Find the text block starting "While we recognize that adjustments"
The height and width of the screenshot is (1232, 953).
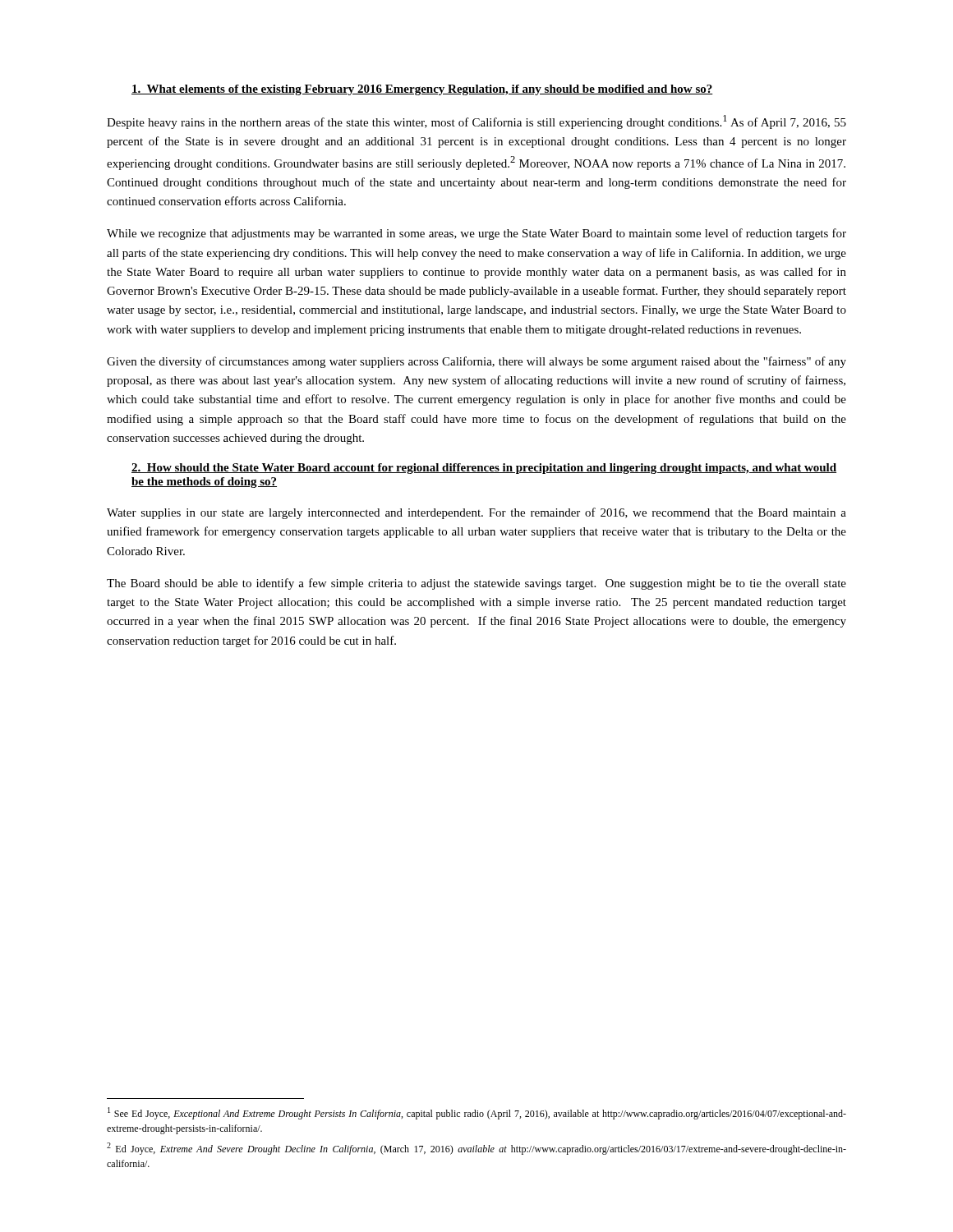tap(476, 282)
